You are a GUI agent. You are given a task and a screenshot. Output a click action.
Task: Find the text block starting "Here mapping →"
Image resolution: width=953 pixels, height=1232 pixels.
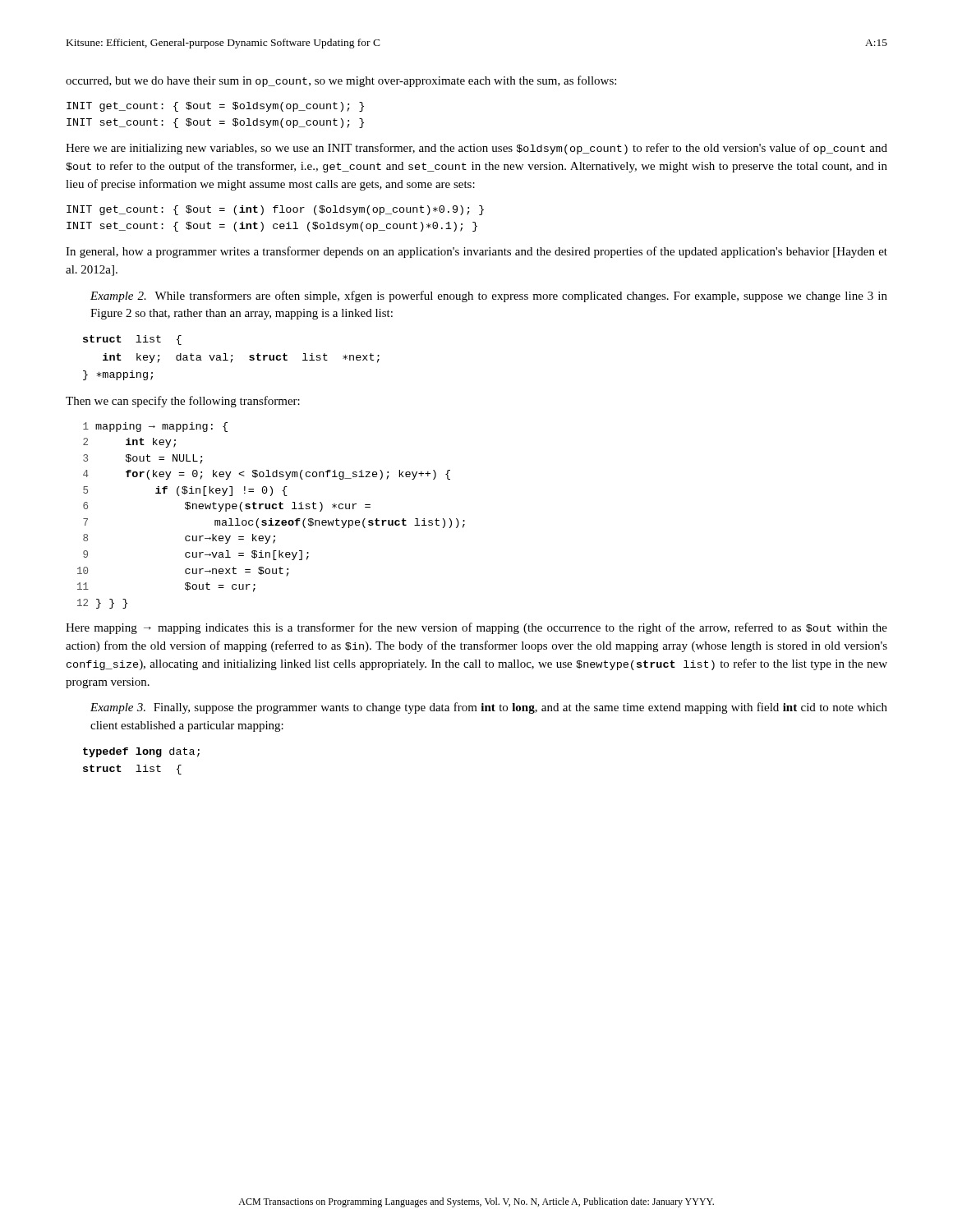[x=476, y=655]
